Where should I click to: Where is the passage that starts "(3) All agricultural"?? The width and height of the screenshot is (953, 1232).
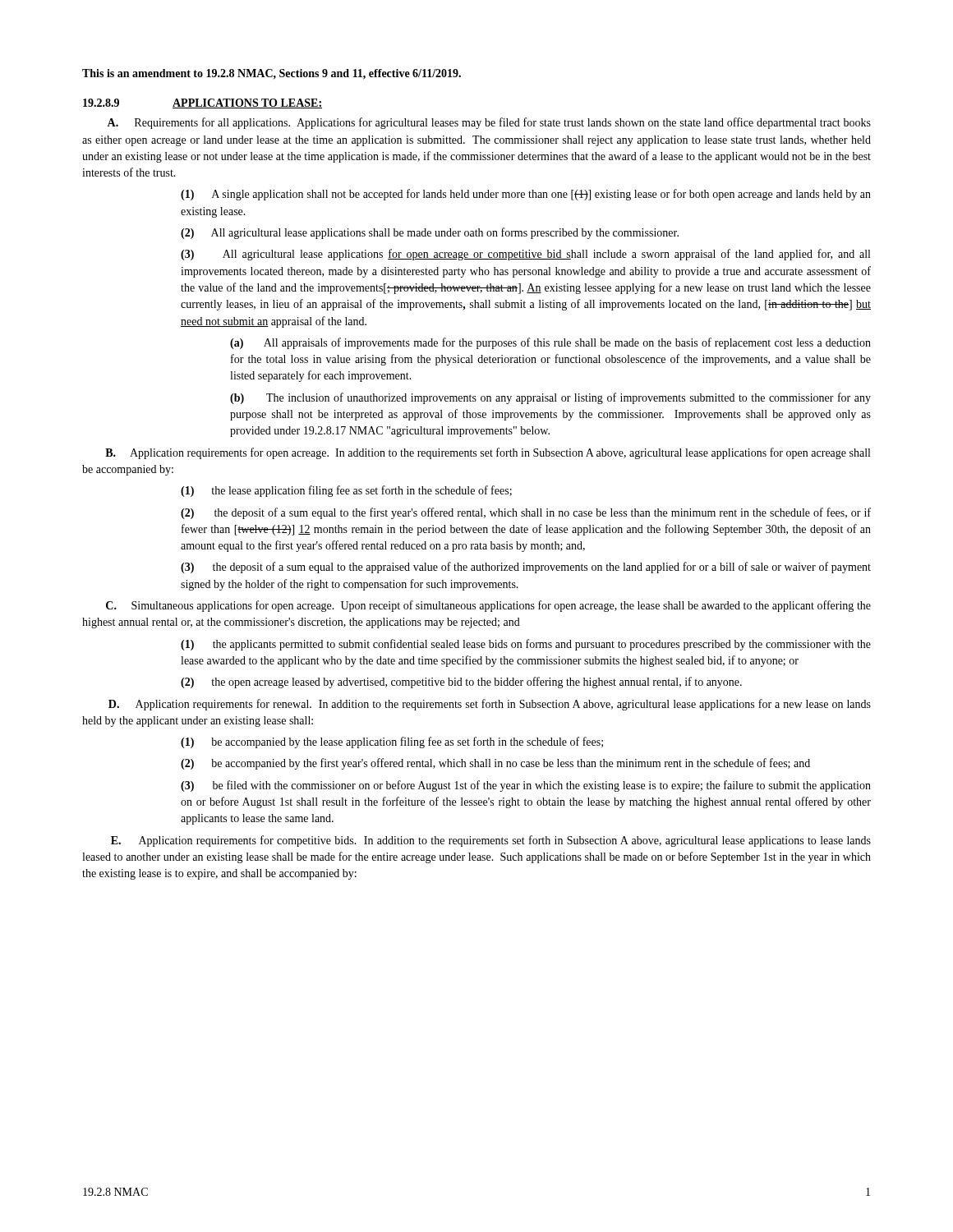pyautogui.click(x=526, y=288)
